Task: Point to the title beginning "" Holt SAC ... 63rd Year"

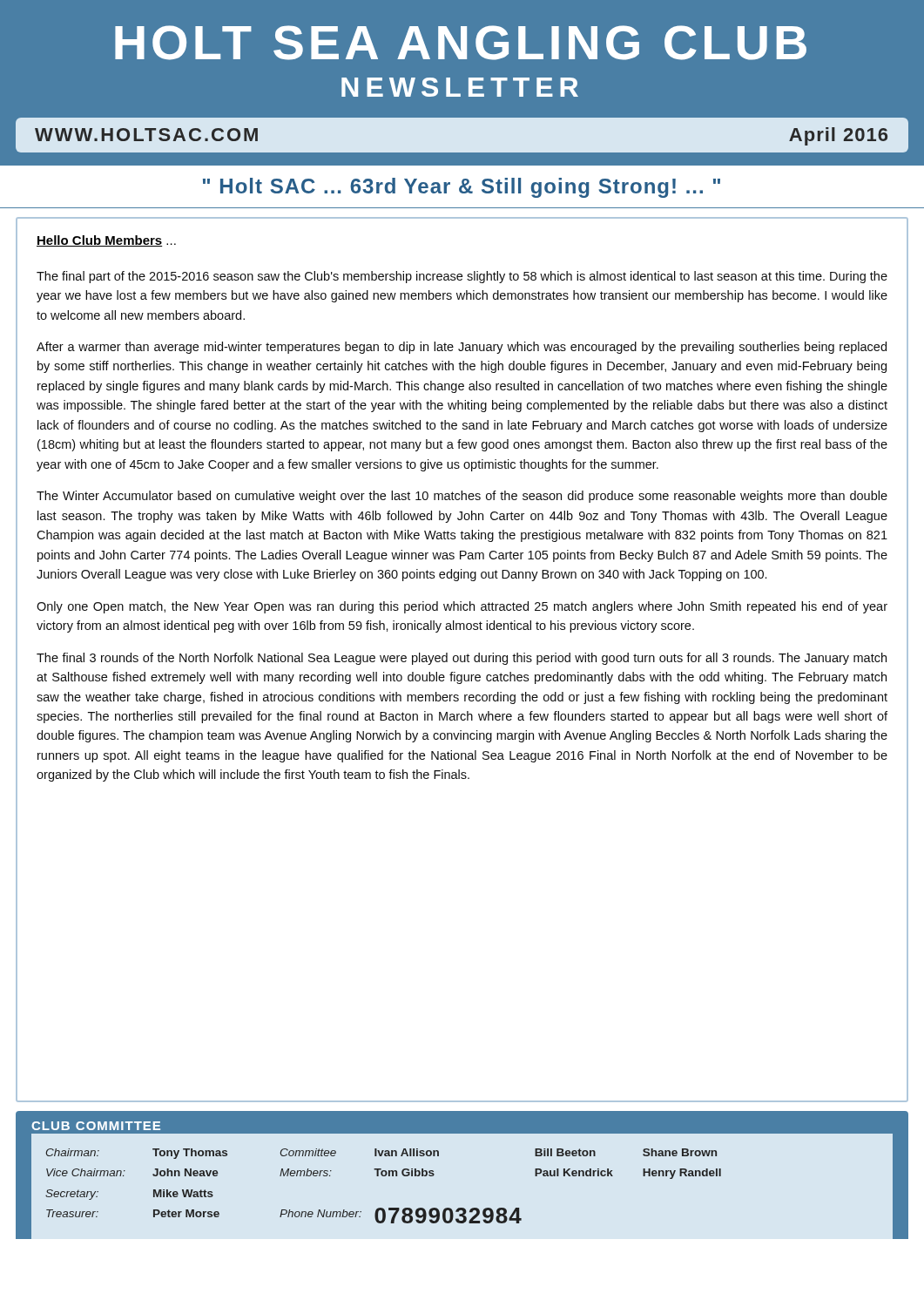Action: pos(462,186)
